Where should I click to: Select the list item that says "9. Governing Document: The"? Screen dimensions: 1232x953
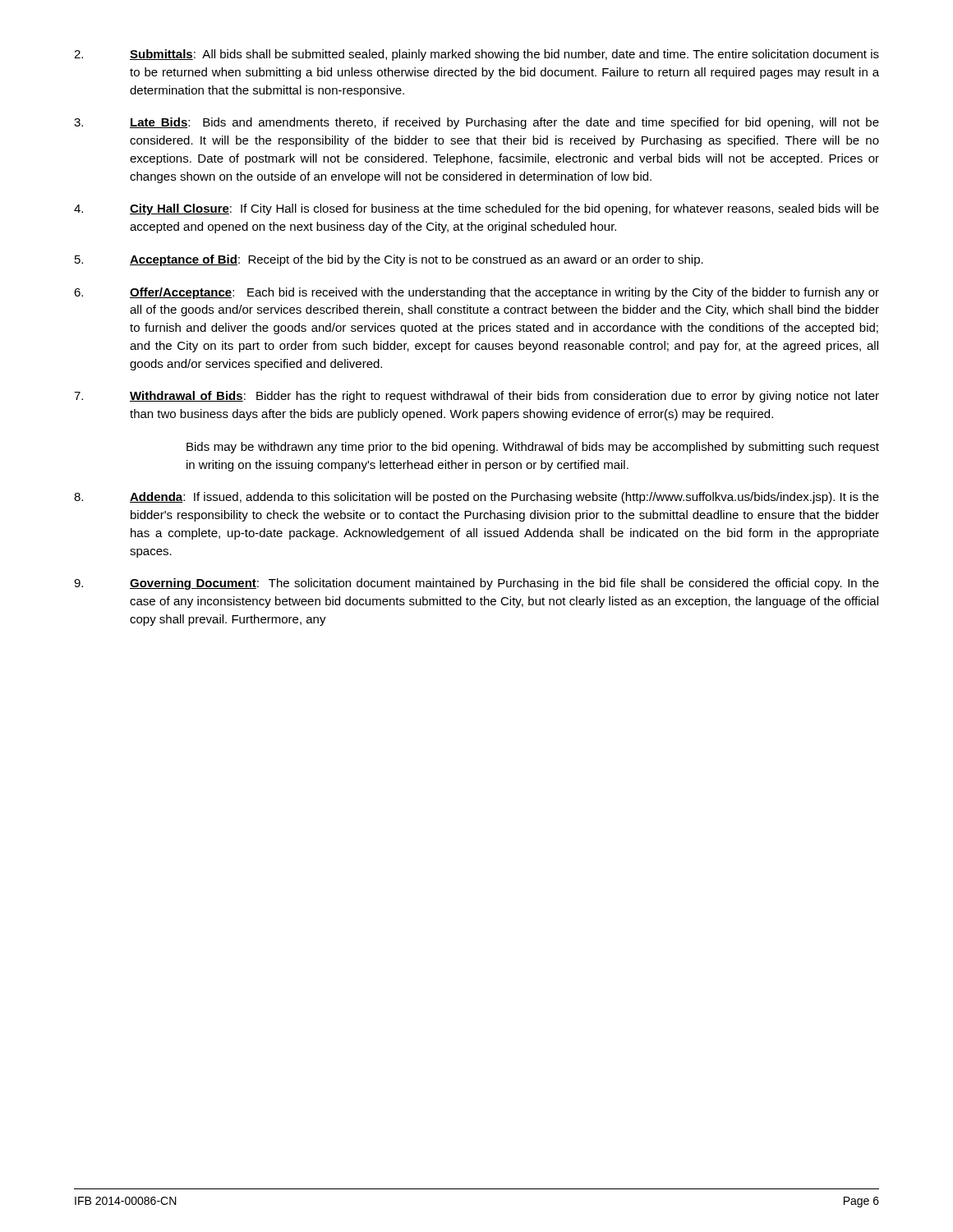pos(476,601)
